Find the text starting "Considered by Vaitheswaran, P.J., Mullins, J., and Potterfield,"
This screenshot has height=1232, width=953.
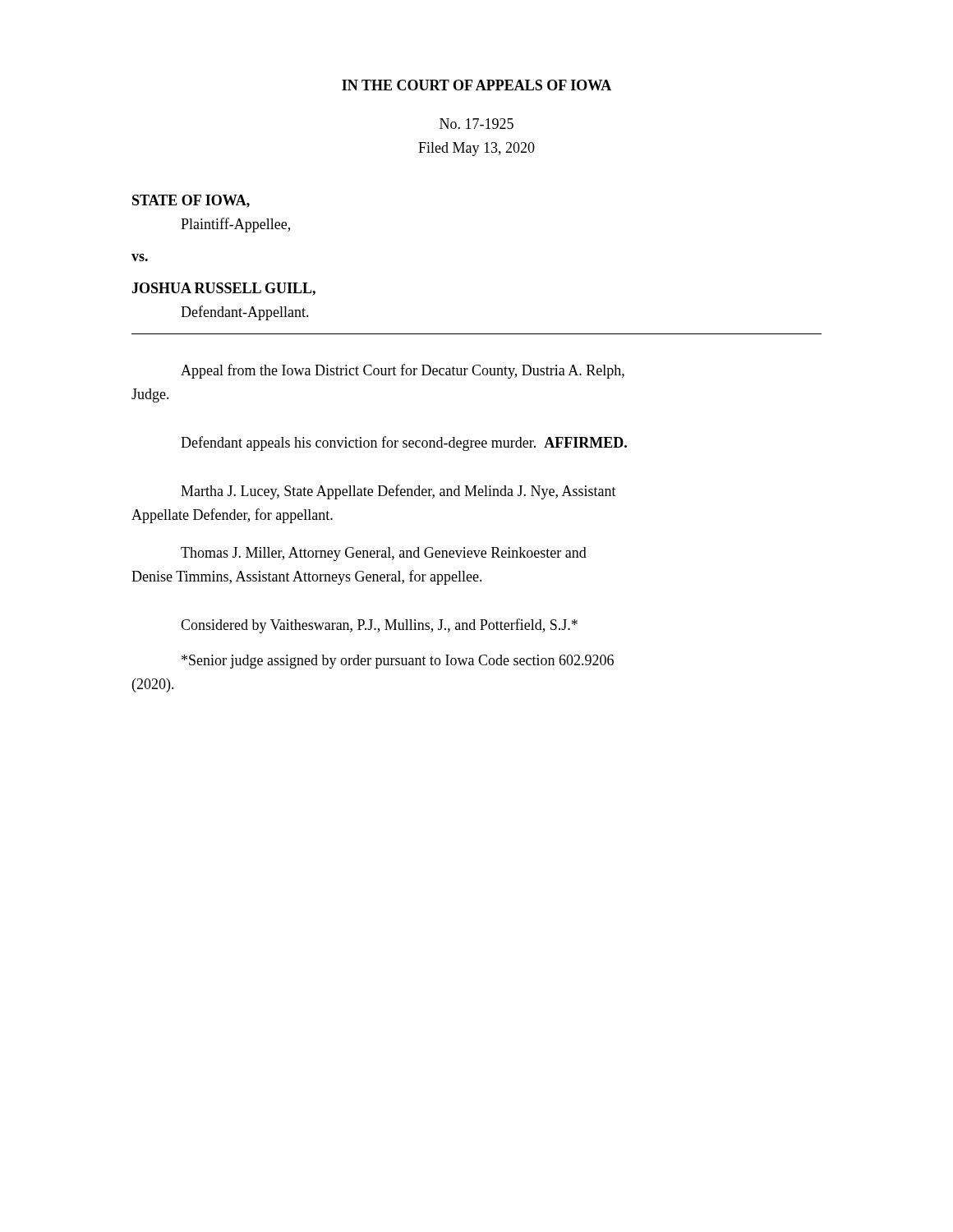501,625
